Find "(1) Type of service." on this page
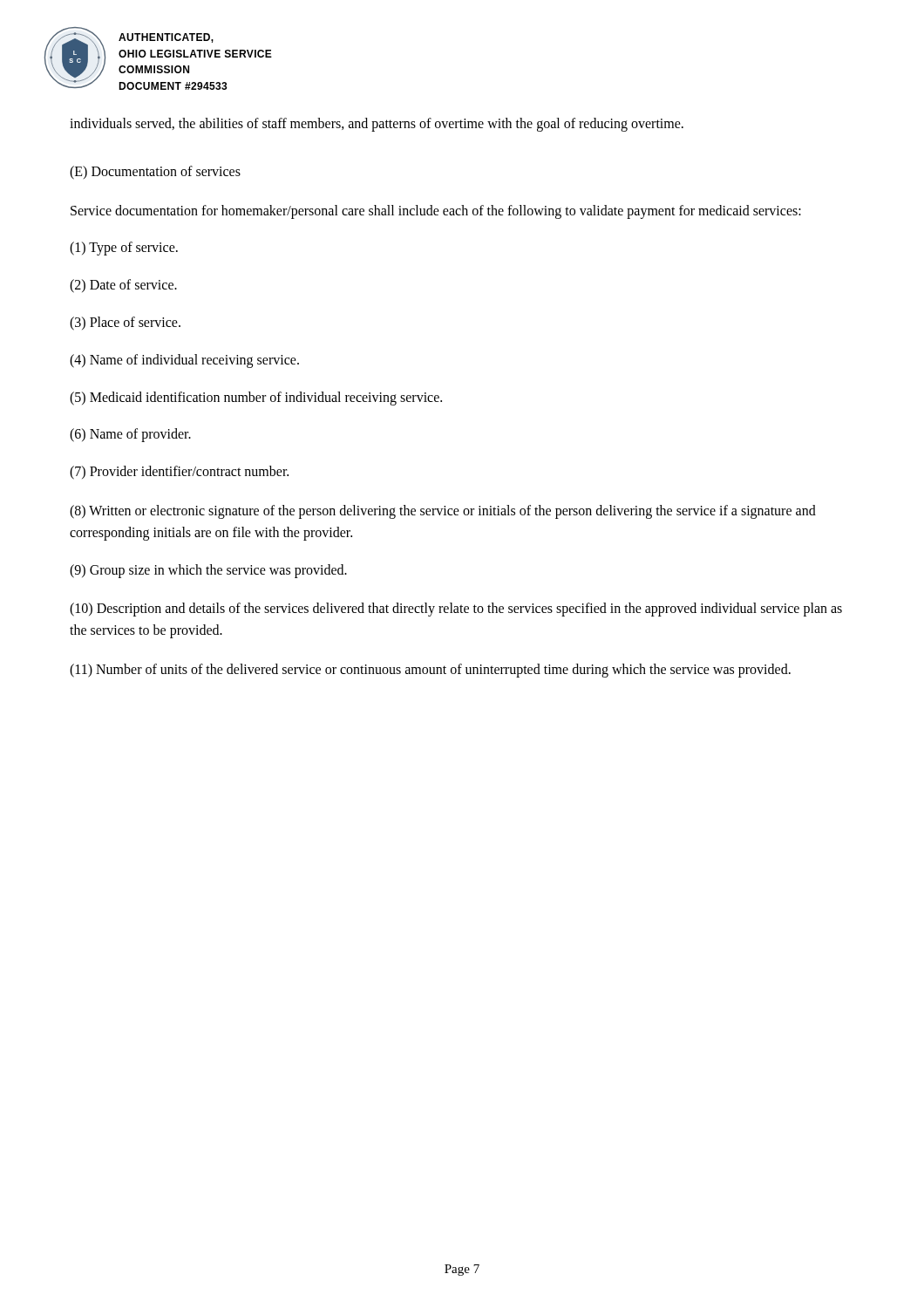924x1308 pixels. tap(124, 248)
